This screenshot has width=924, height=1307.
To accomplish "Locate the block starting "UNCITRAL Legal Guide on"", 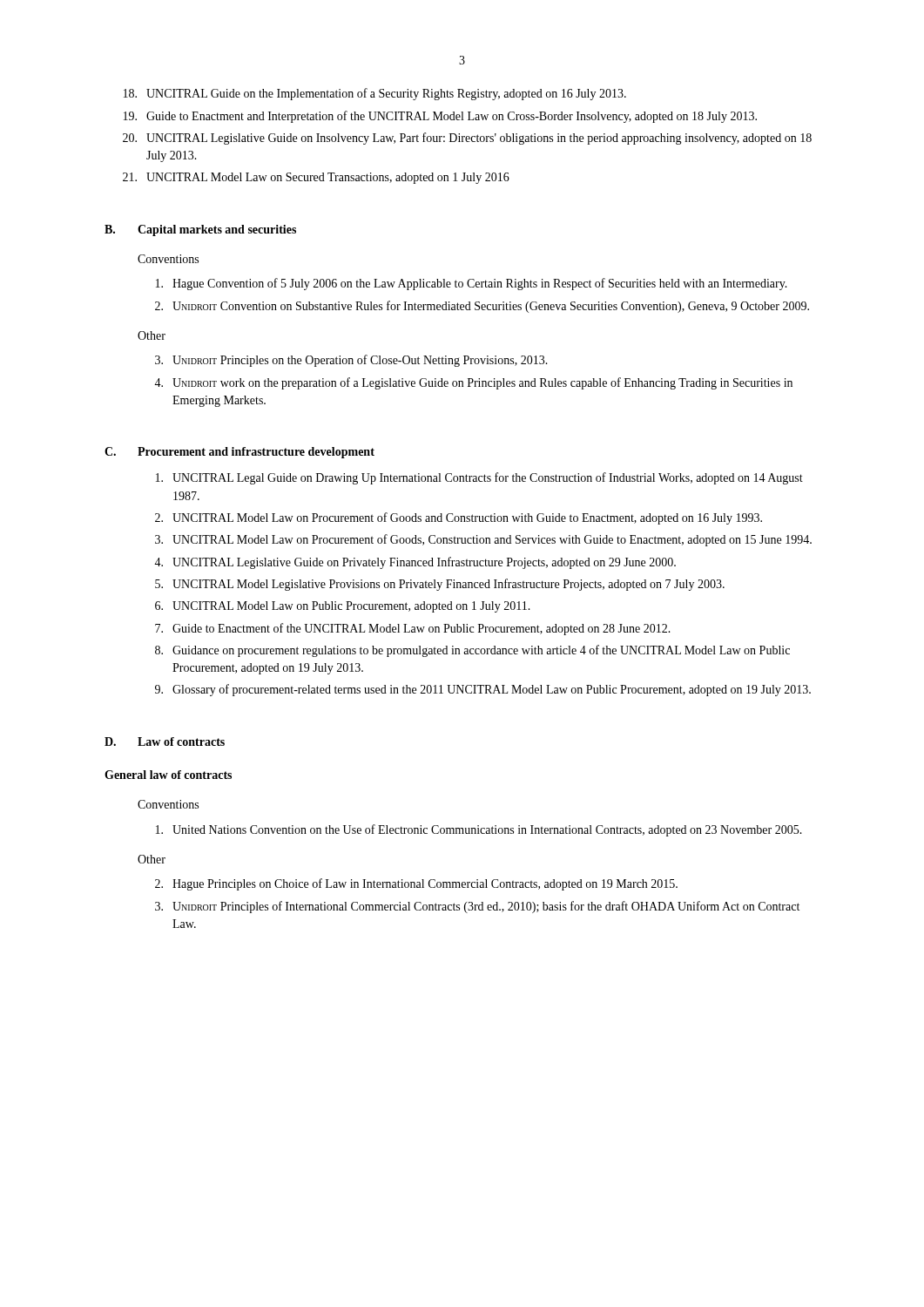I will [x=479, y=488].
